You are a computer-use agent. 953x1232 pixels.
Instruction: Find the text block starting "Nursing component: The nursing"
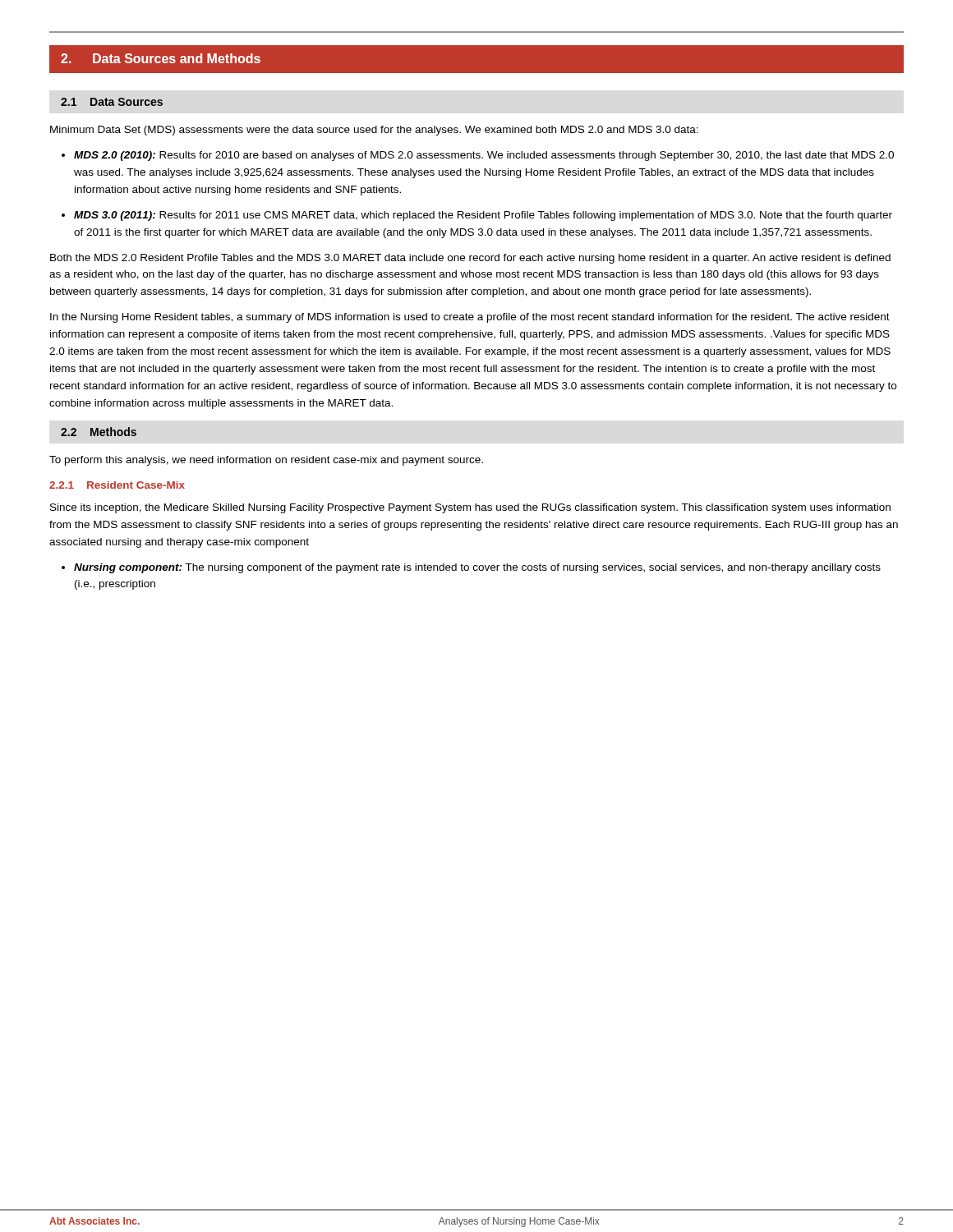pos(477,575)
